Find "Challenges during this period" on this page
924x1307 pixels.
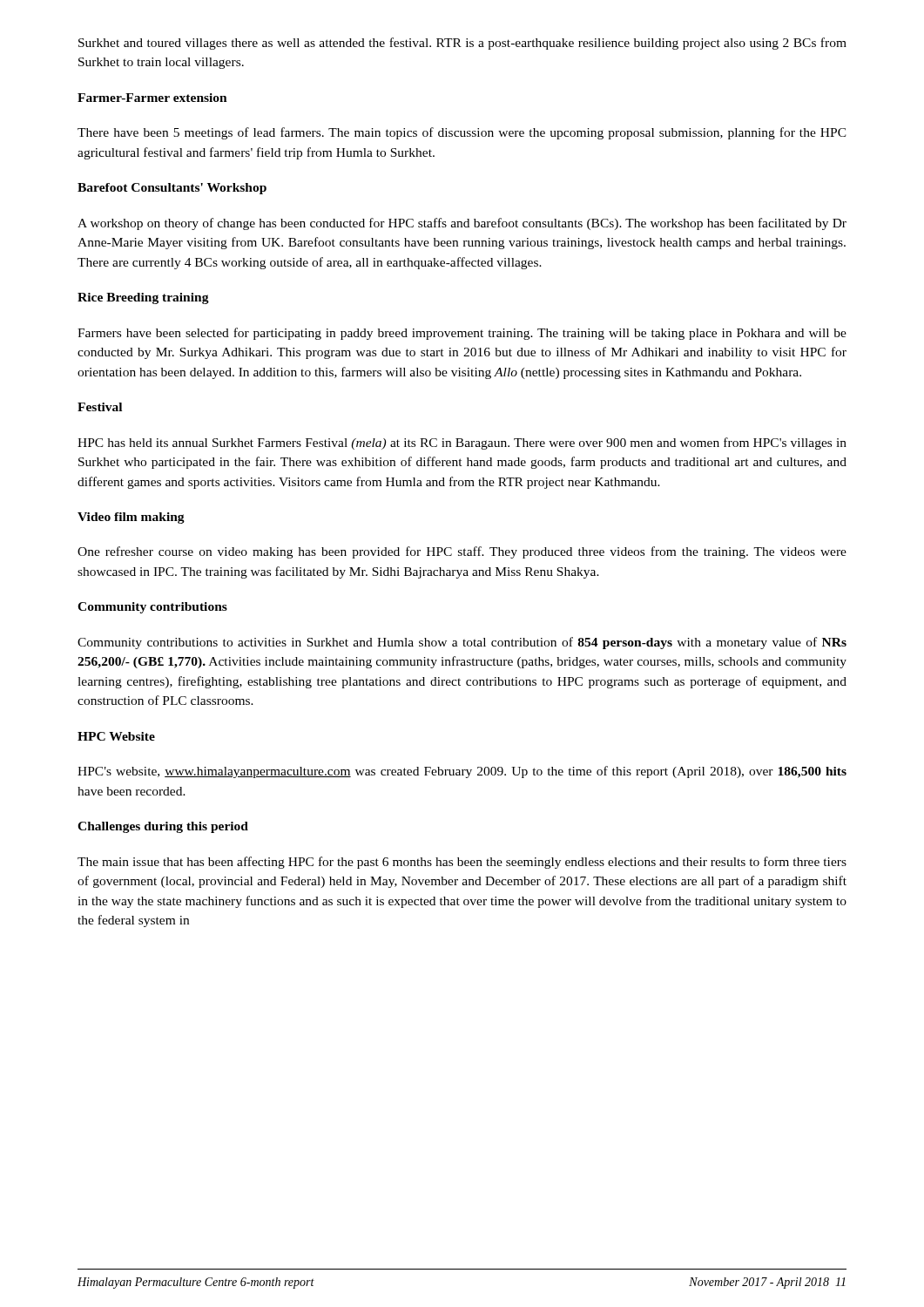[163, 827]
